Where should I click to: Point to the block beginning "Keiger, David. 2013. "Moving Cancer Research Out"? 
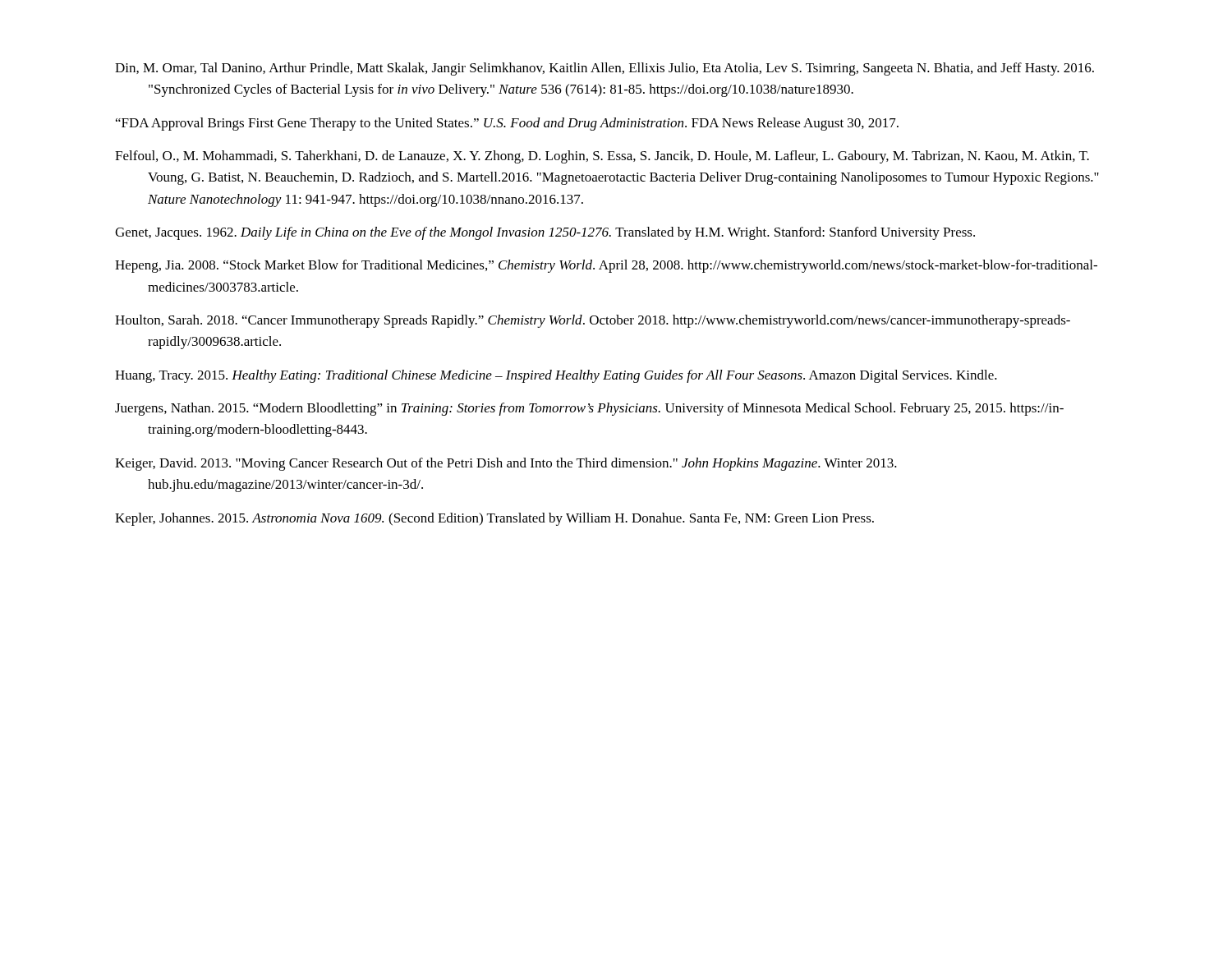[506, 474]
